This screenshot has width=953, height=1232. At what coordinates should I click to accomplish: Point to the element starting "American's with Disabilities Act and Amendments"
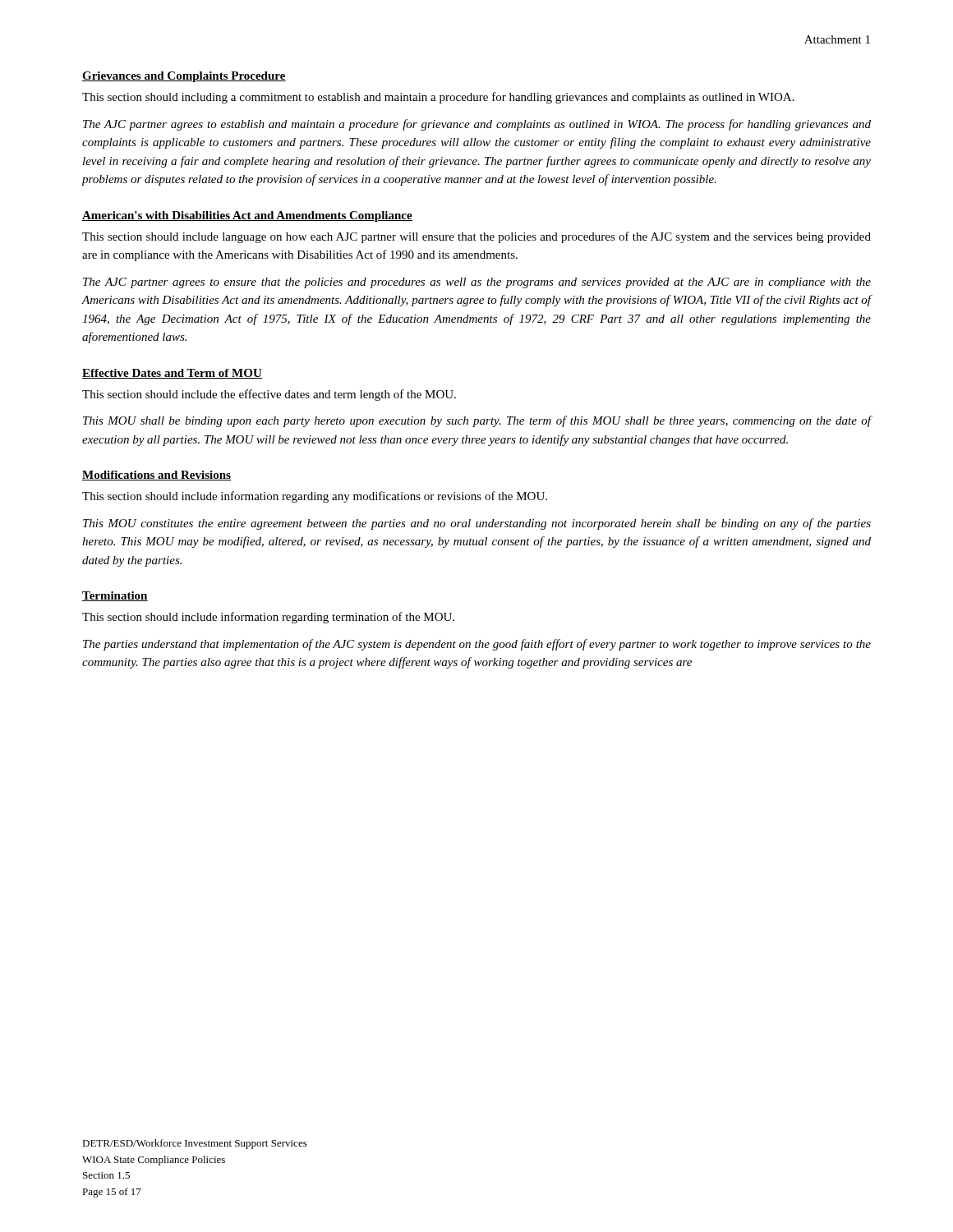point(247,215)
